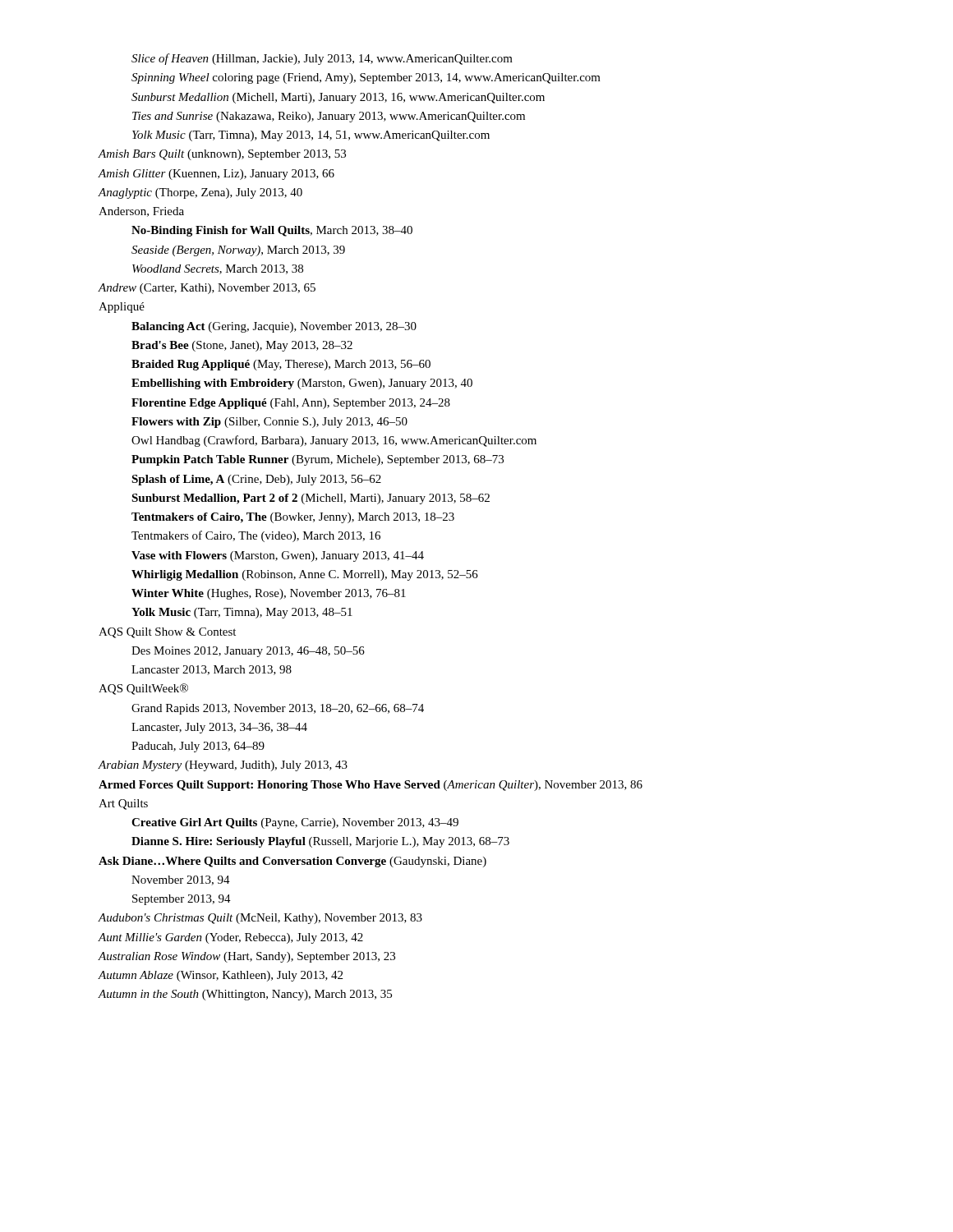Viewport: 953px width, 1232px height.
Task: Click the passage that begins "Australian Rose Window (Hart, Sandy), September"
Action: (247, 956)
